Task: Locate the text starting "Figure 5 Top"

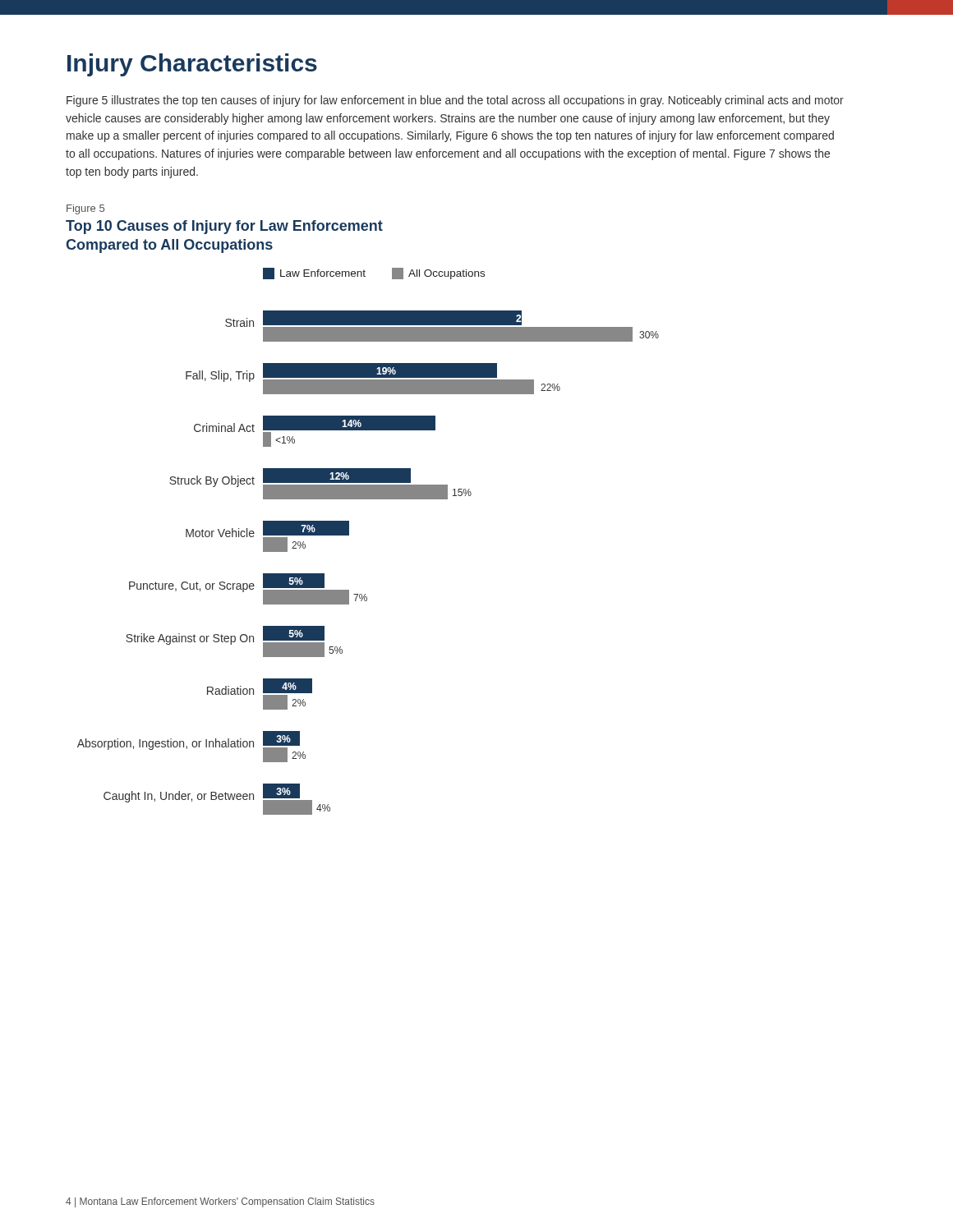Action: coord(85,209)
